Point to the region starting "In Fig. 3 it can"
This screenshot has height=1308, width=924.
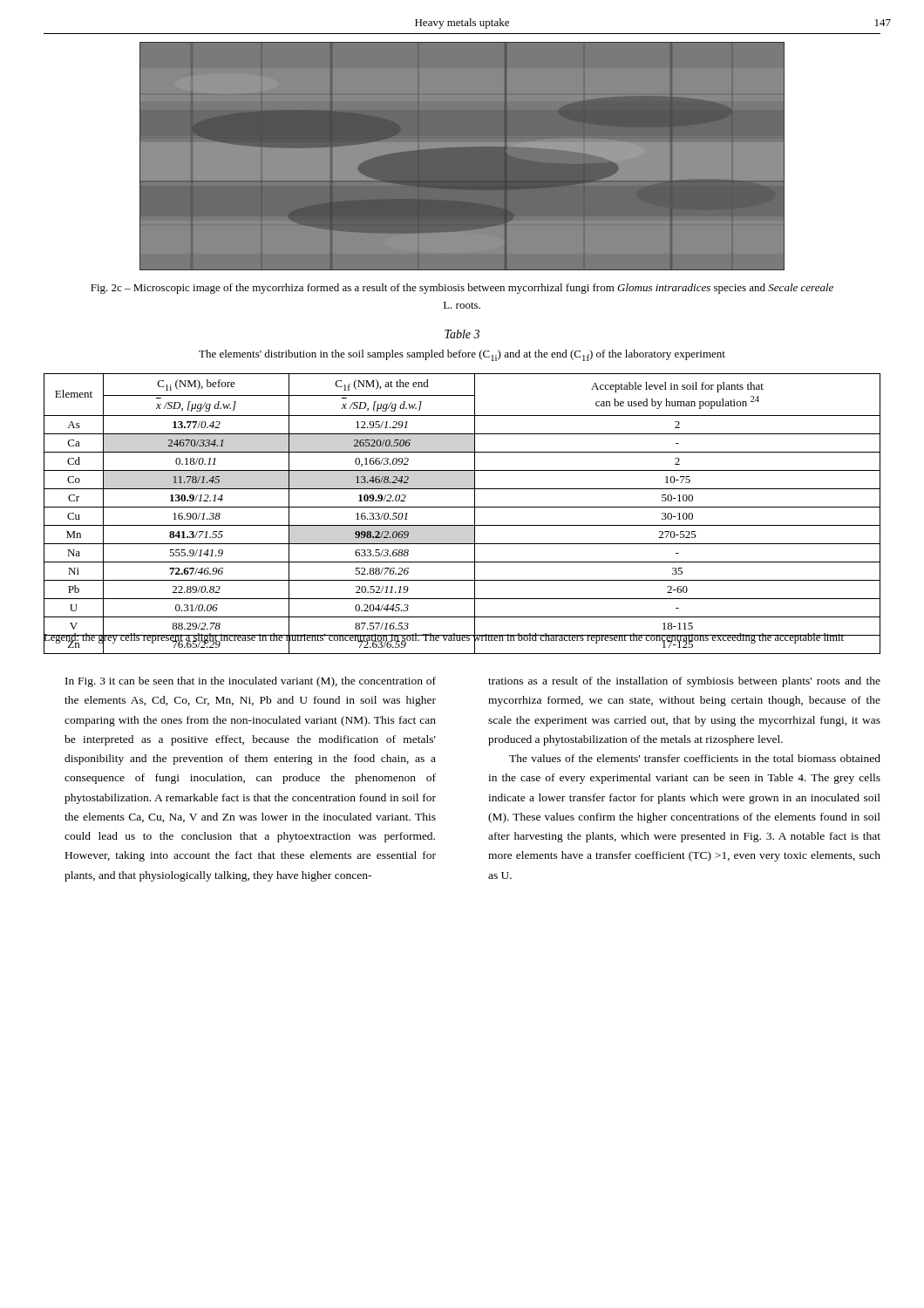click(250, 778)
